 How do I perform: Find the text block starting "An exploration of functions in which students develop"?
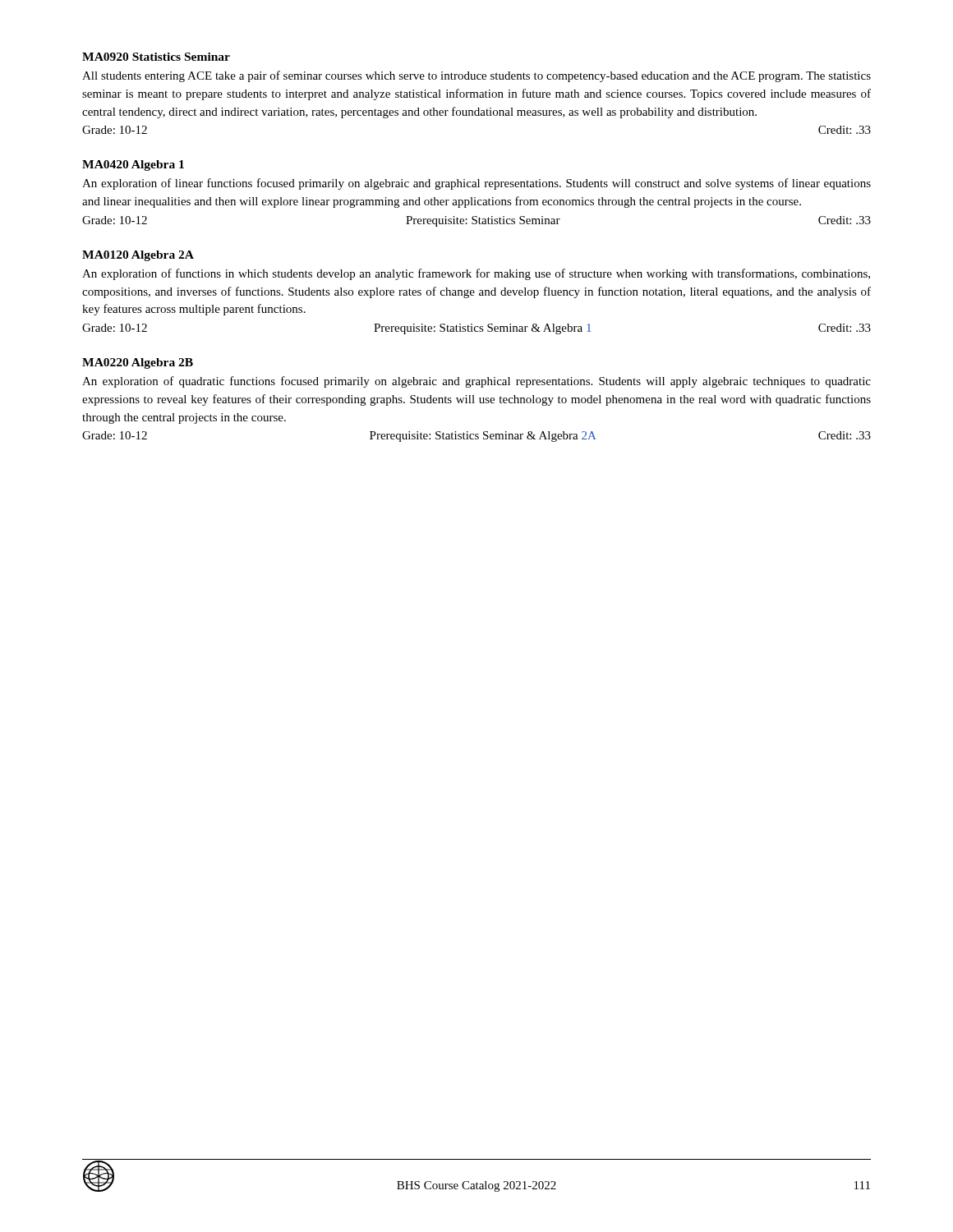point(476,291)
